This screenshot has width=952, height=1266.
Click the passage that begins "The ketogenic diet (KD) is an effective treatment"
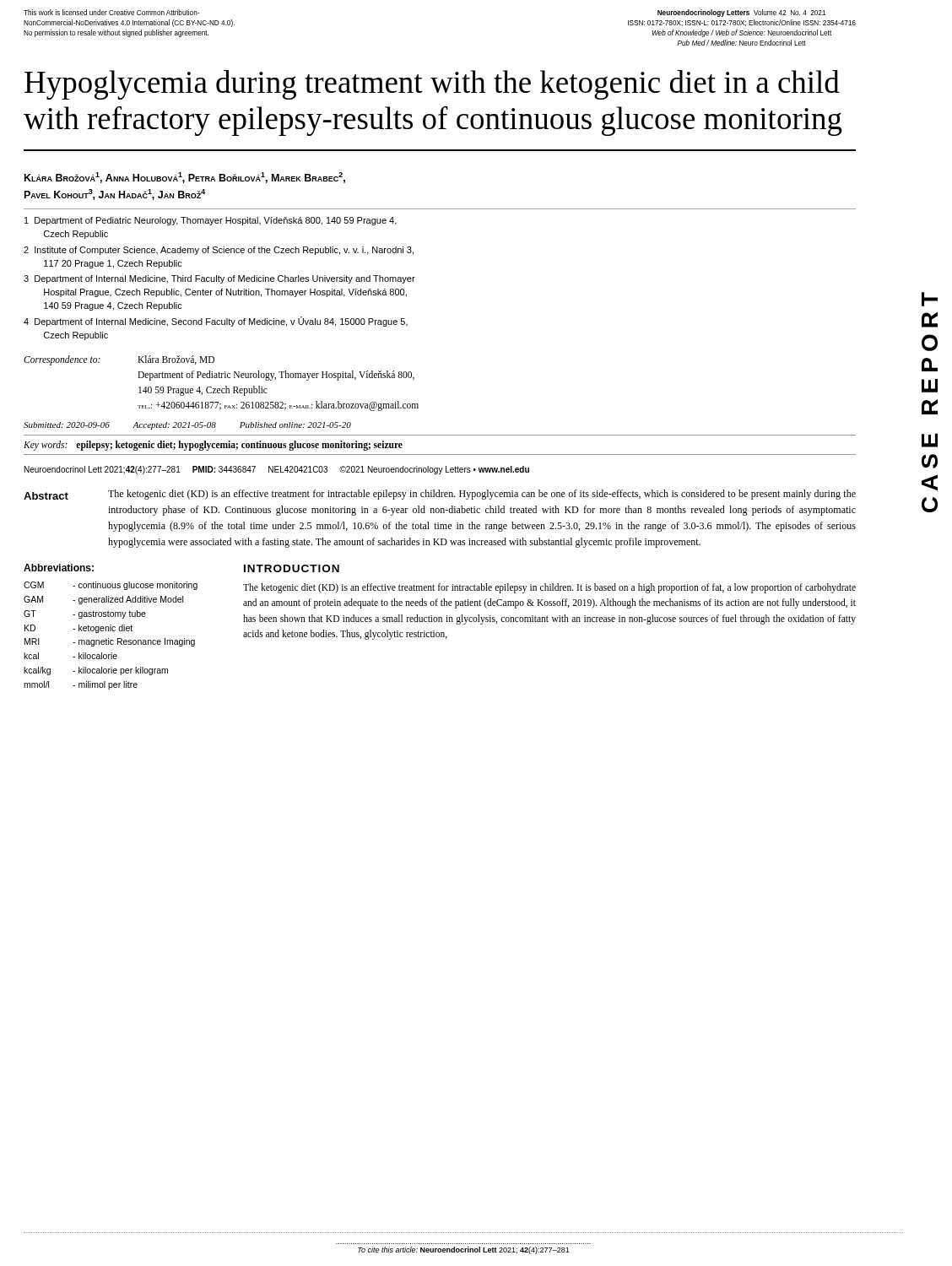[549, 611]
